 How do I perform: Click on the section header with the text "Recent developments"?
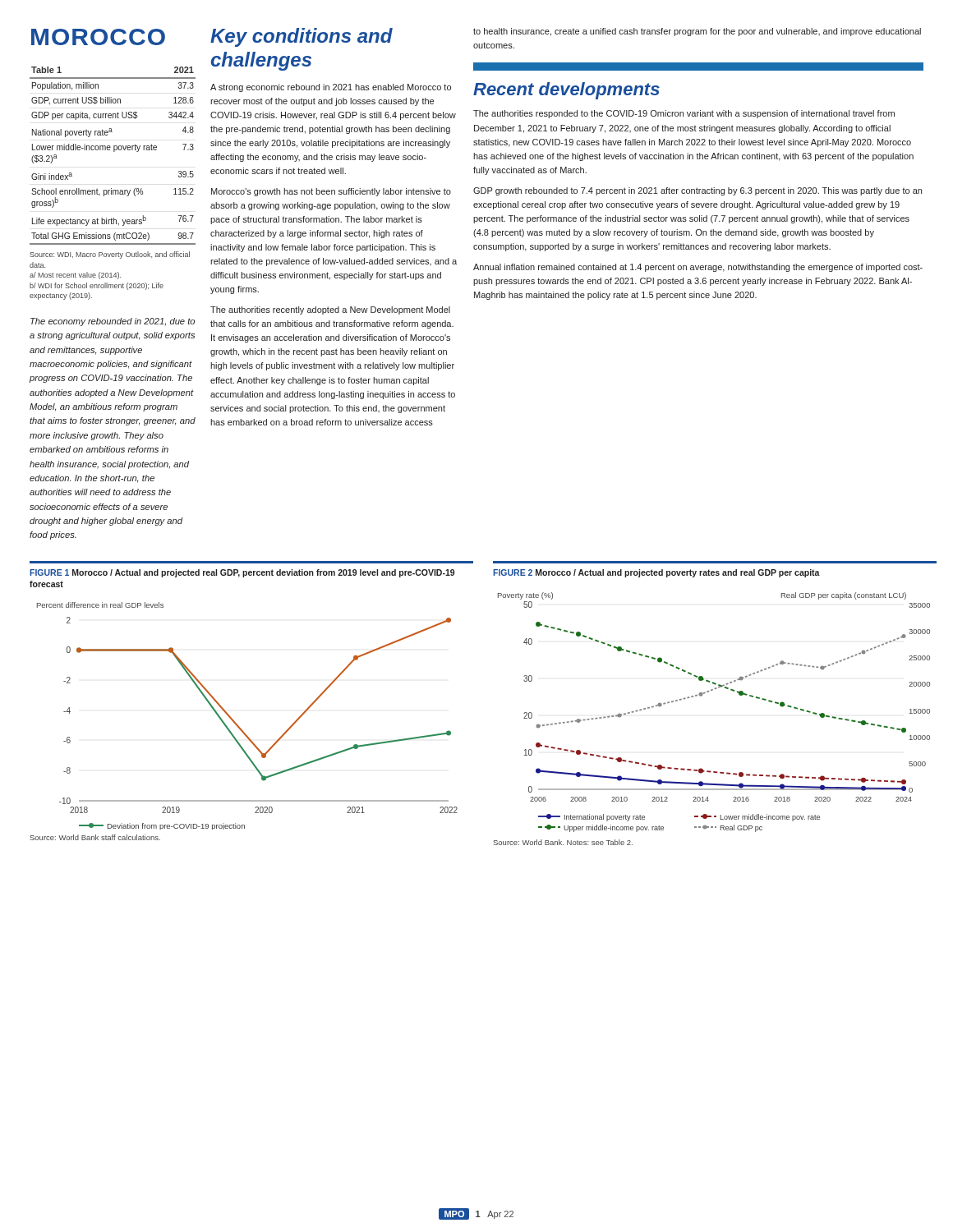coord(566,91)
